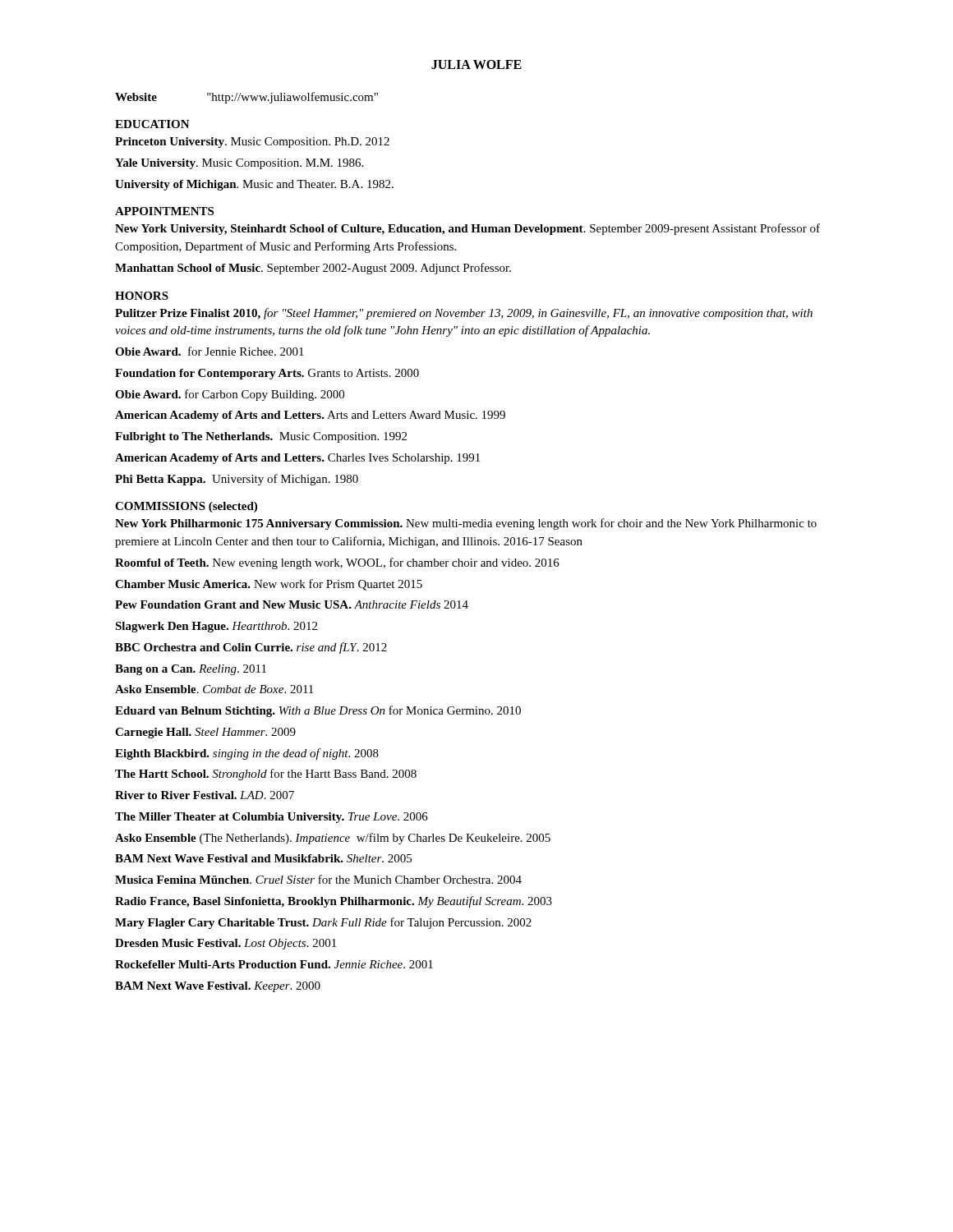This screenshot has width=953, height=1232.
Task: Point to the block beginning "New York University, Steinhardt School of Culture, Education,"
Action: pos(467,229)
